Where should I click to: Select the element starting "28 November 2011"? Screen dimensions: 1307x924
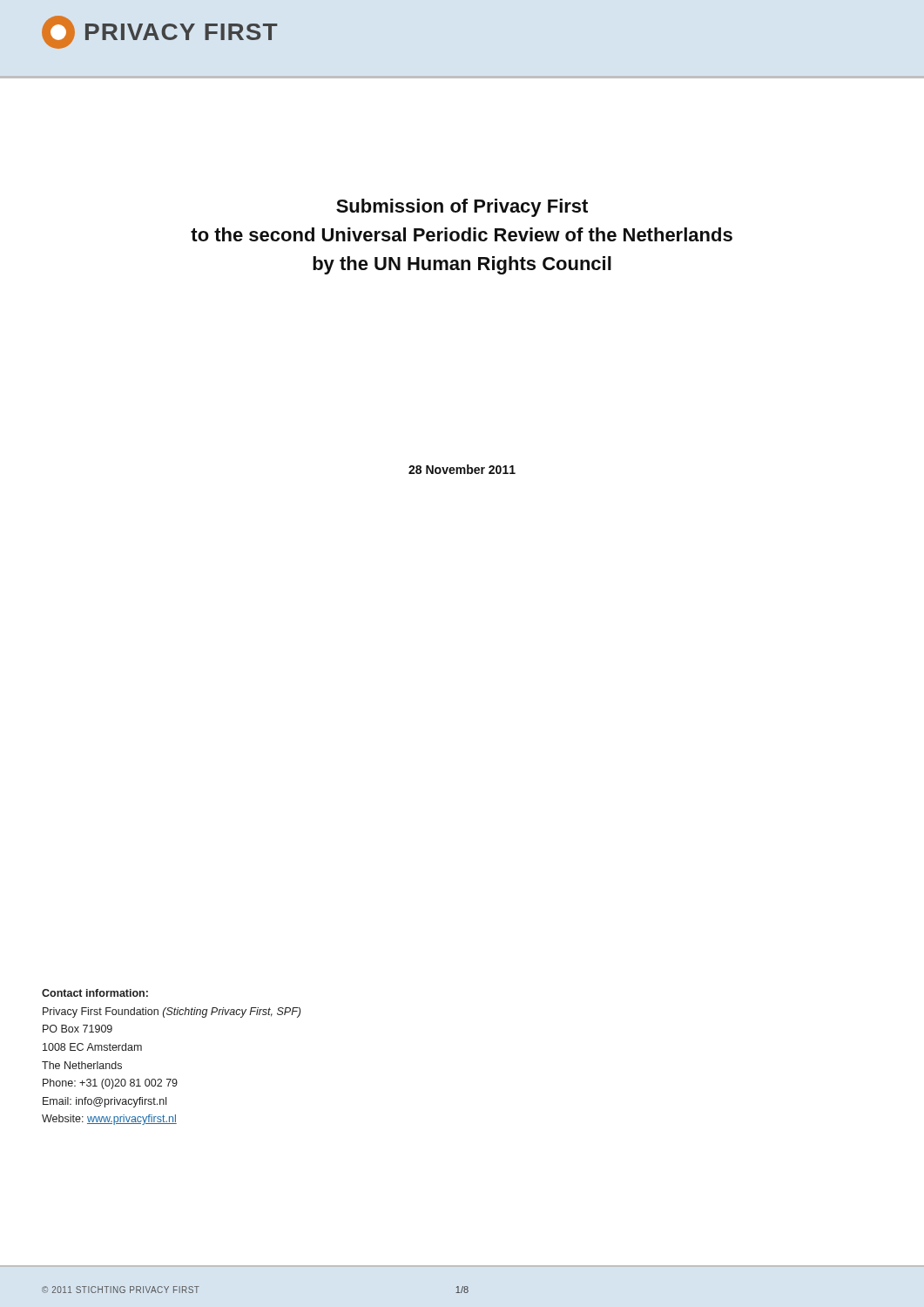pos(462,470)
